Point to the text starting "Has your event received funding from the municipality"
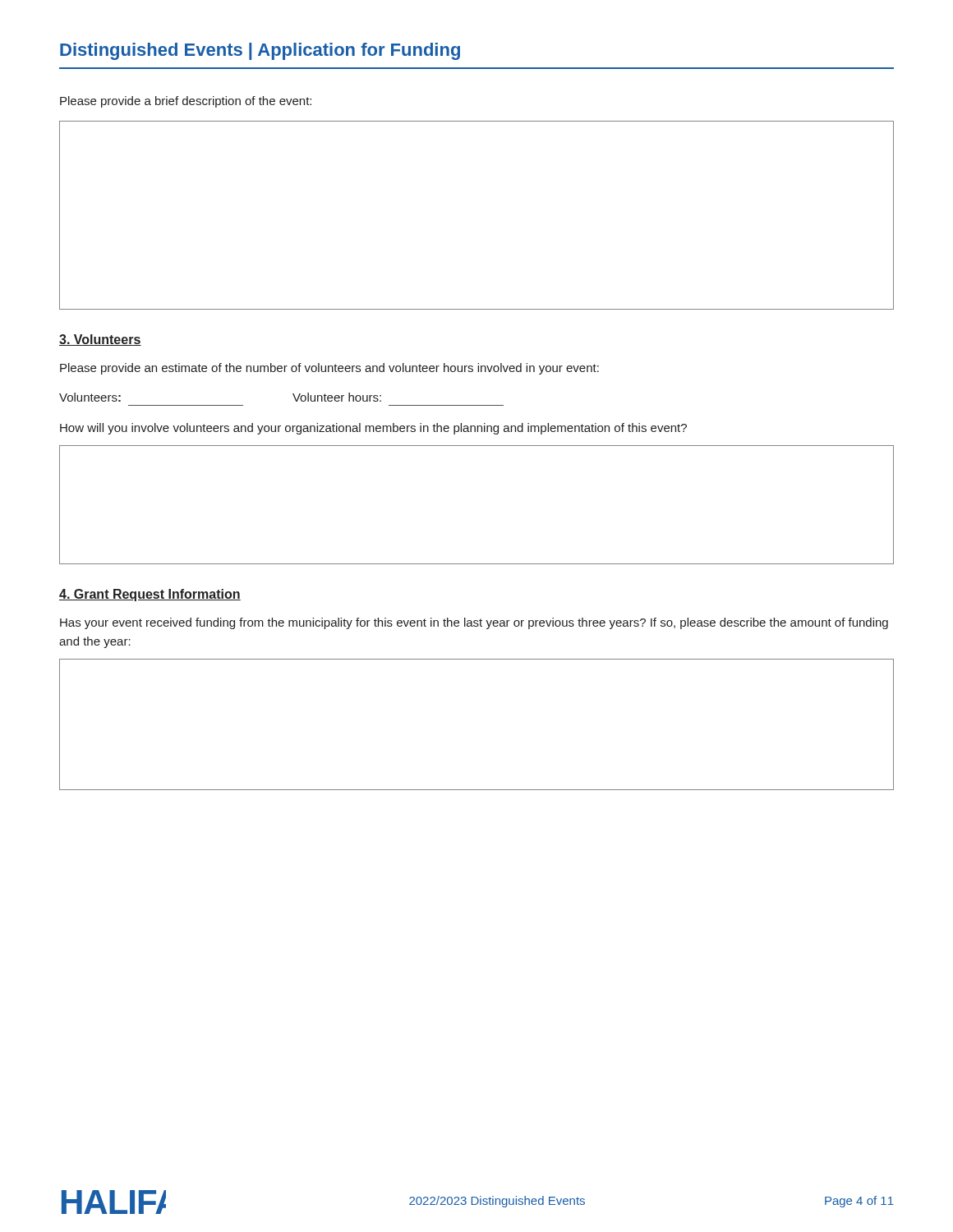The width and height of the screenshot is (953, 1232). 474,631
